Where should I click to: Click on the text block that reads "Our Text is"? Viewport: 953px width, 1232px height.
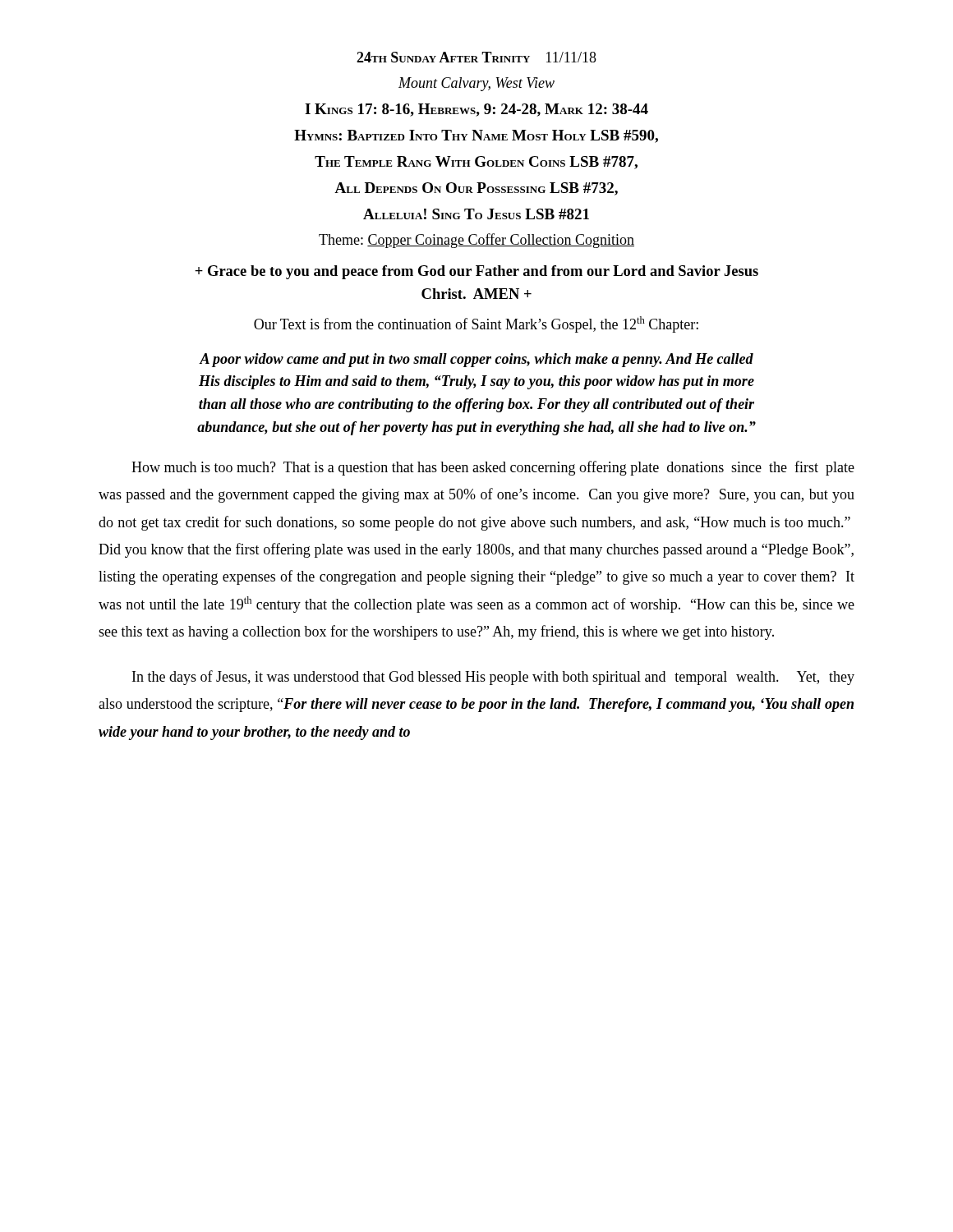(x=476, y=323)
